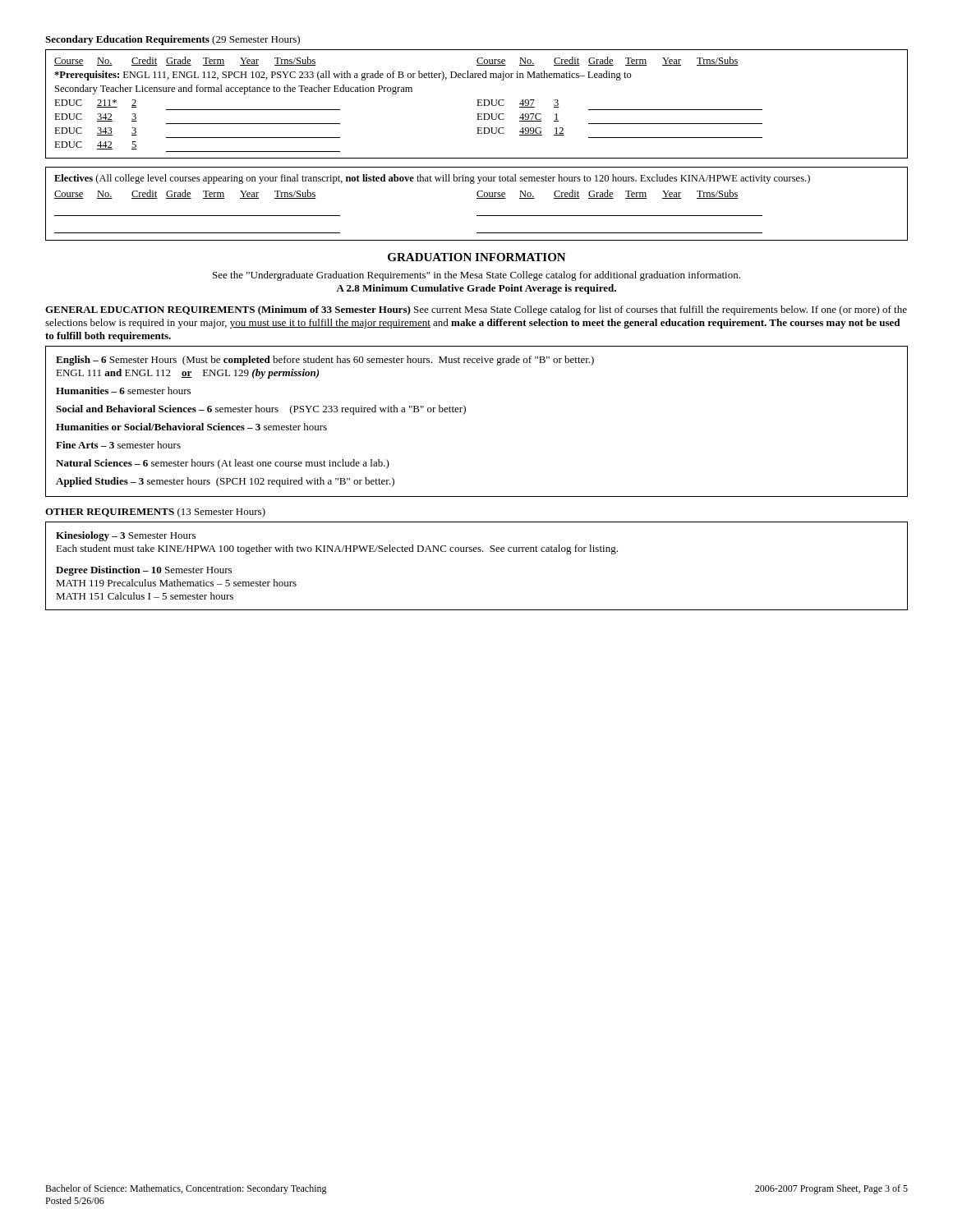Viewport: 953px width, 1232px height.
Task: Find the block on this page that starts "Applied Studies –"
Action: tap(225, 481)
